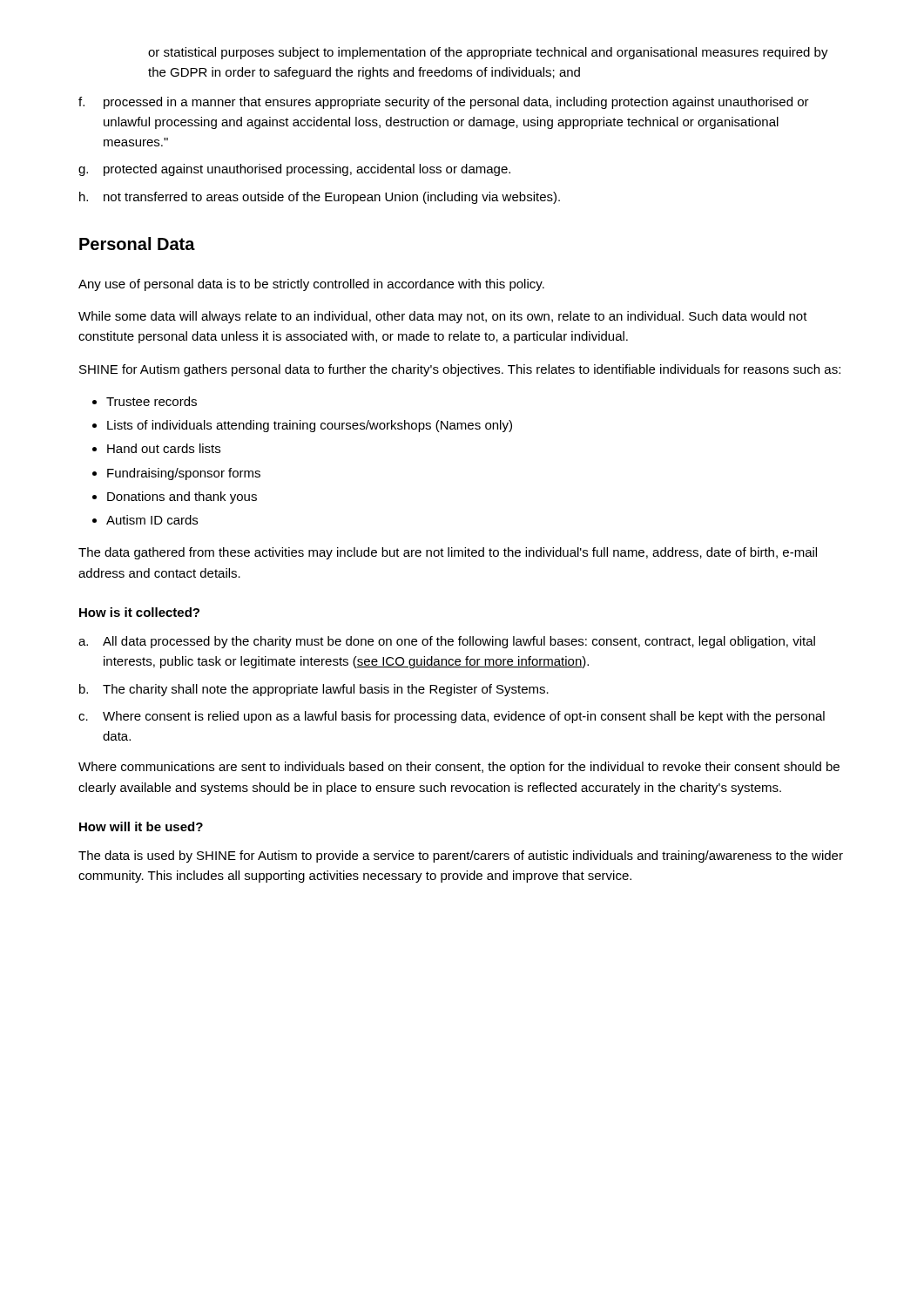
Task: Select the text block that says "The data is used by SHINE"
Action: click(x=461, y=865)
